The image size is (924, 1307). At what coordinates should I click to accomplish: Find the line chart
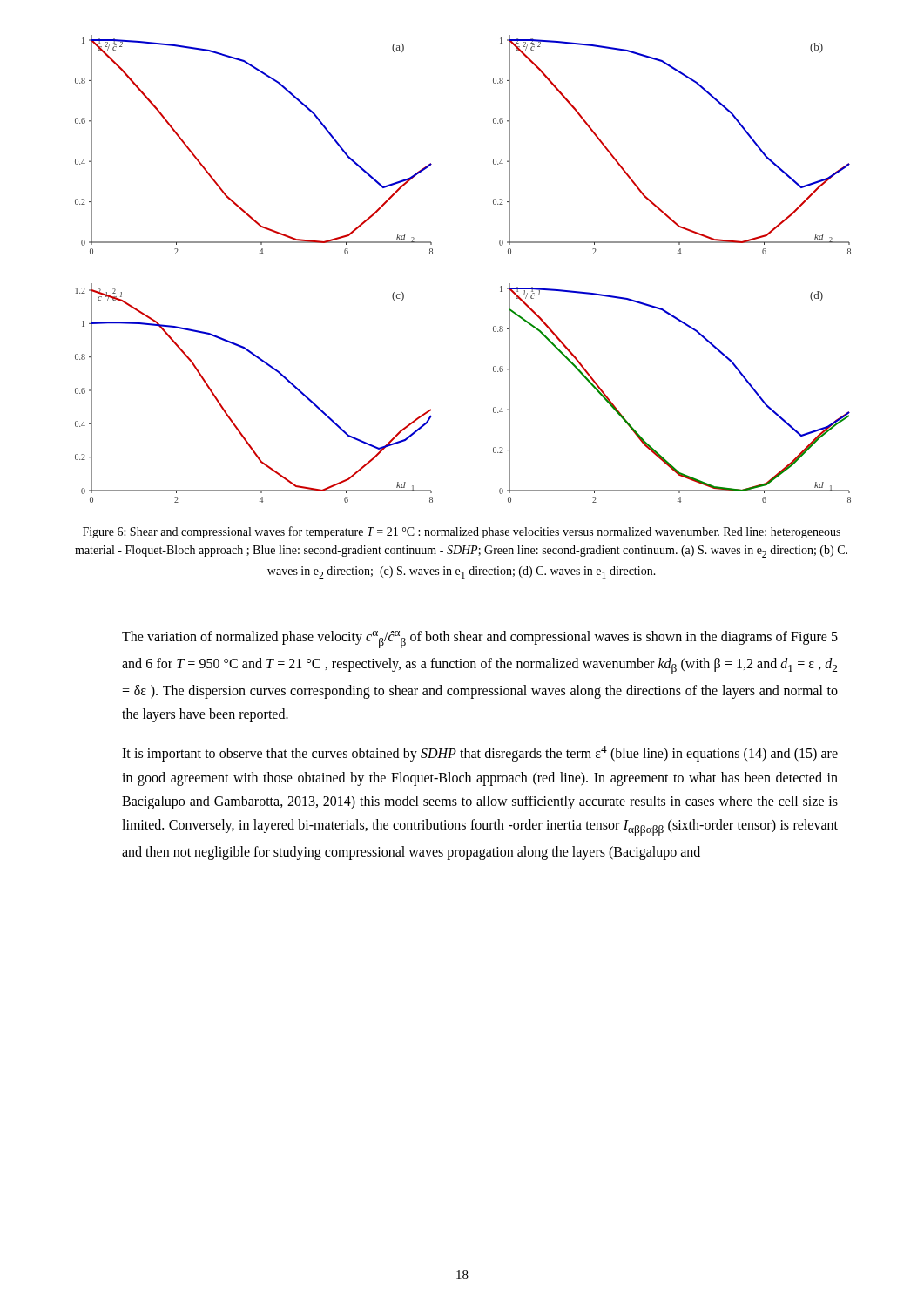(462, 270)
